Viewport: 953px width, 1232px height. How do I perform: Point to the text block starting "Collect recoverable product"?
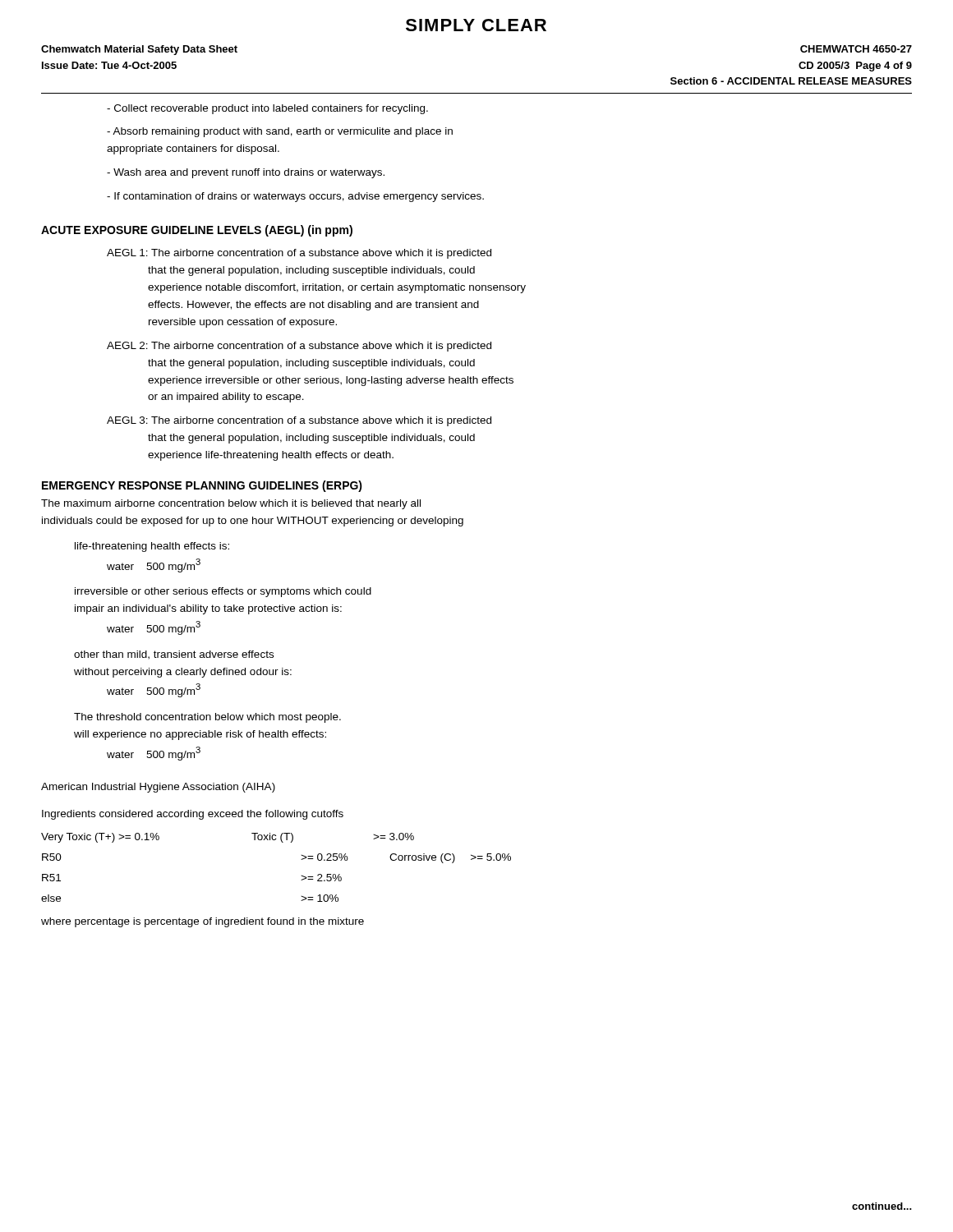[x=268, y=108]
